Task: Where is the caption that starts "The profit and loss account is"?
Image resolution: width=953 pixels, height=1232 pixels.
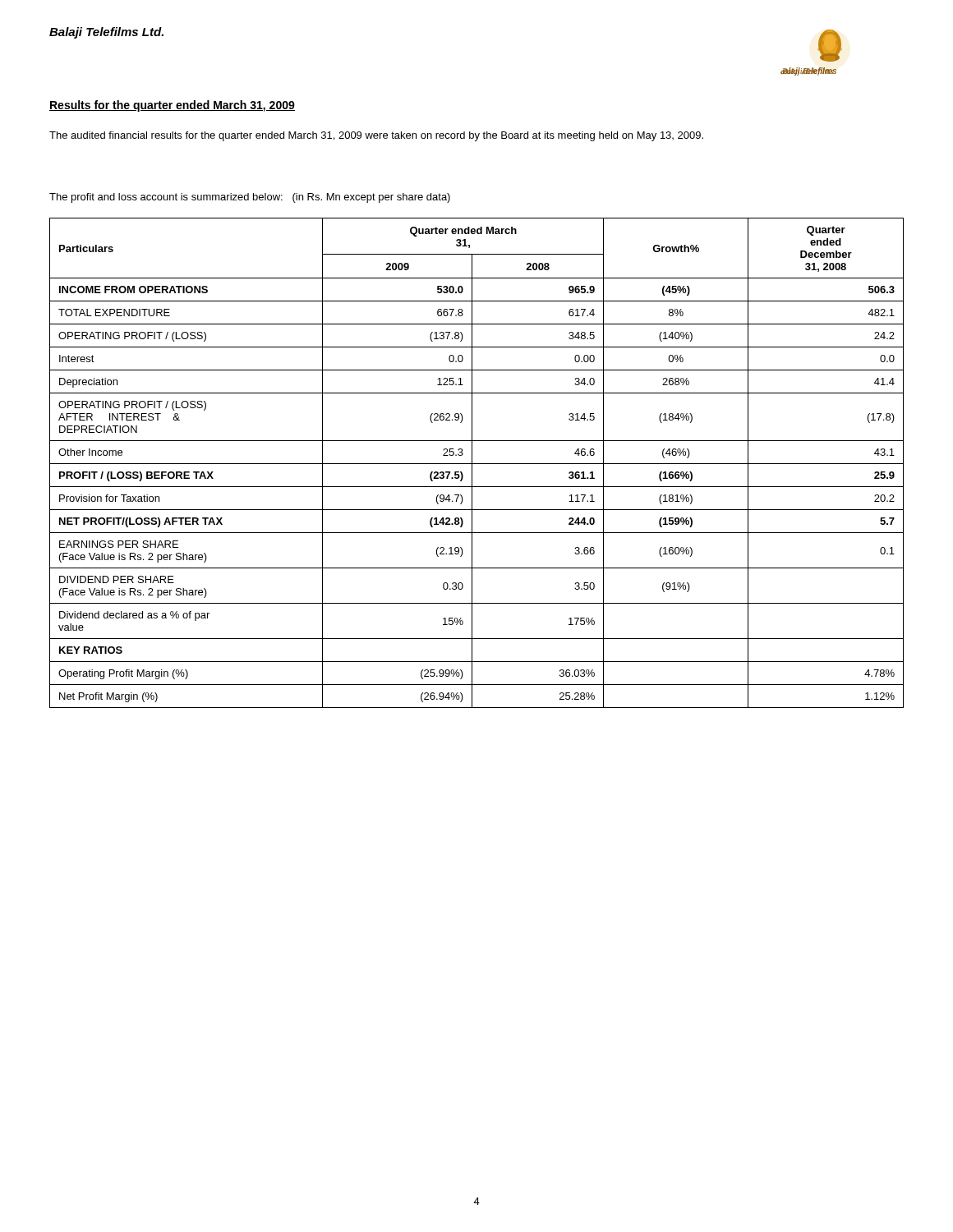Action: point(250,197)
